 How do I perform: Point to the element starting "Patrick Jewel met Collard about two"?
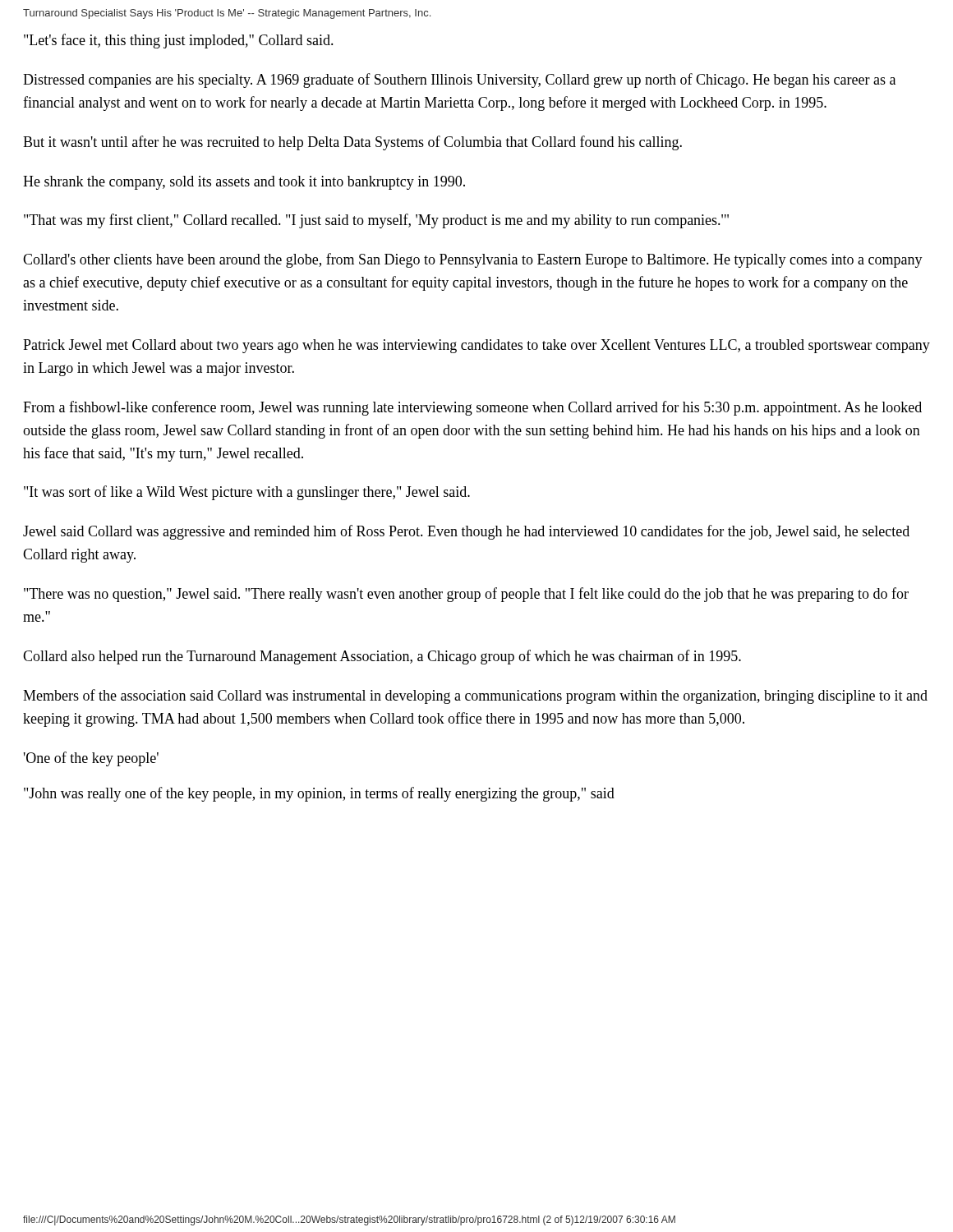pyautogui.click(x=476, y=356)
